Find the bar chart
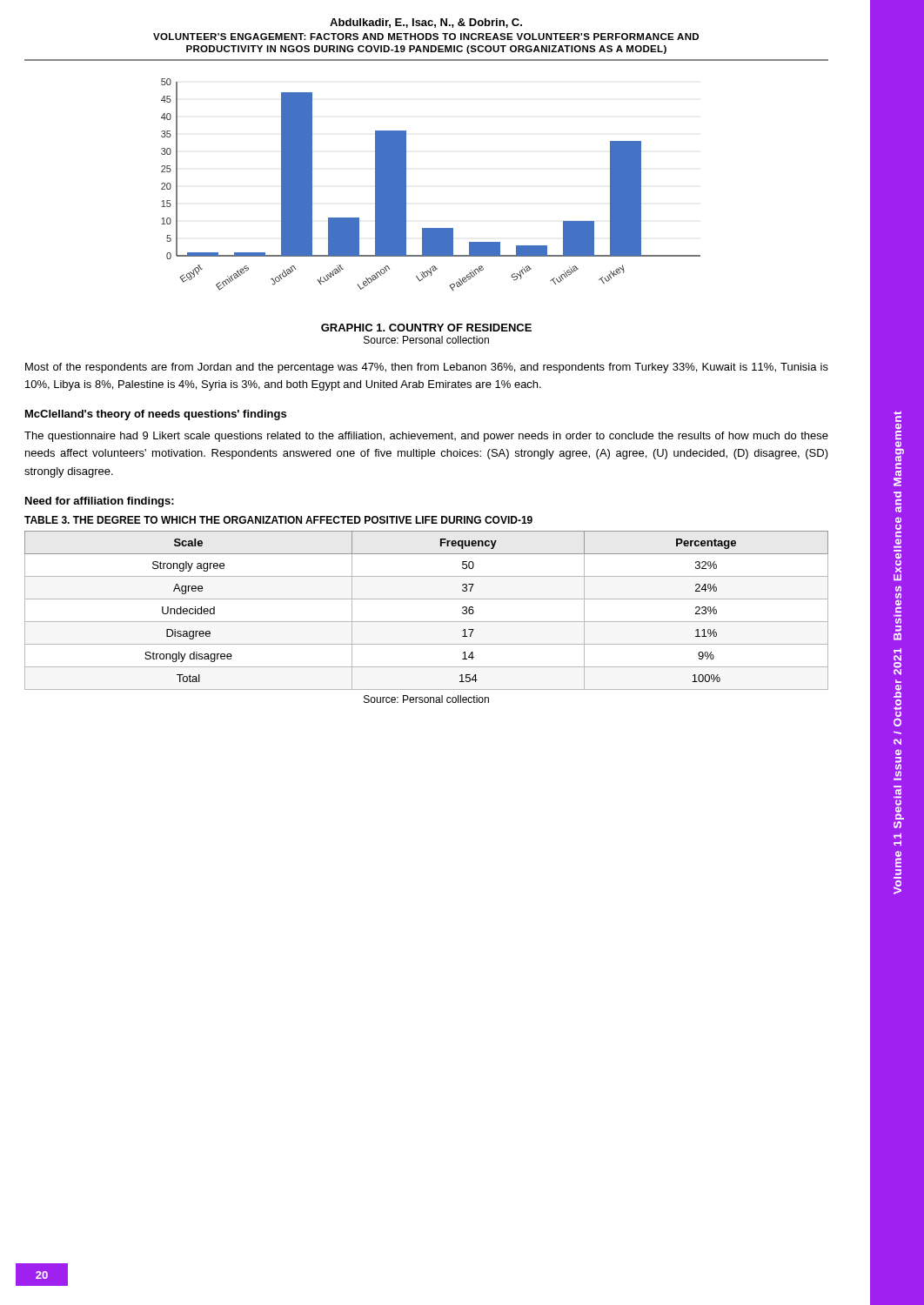Viewport: 924px width, 1305px height. pyautogui.click(x=426, y=196)
